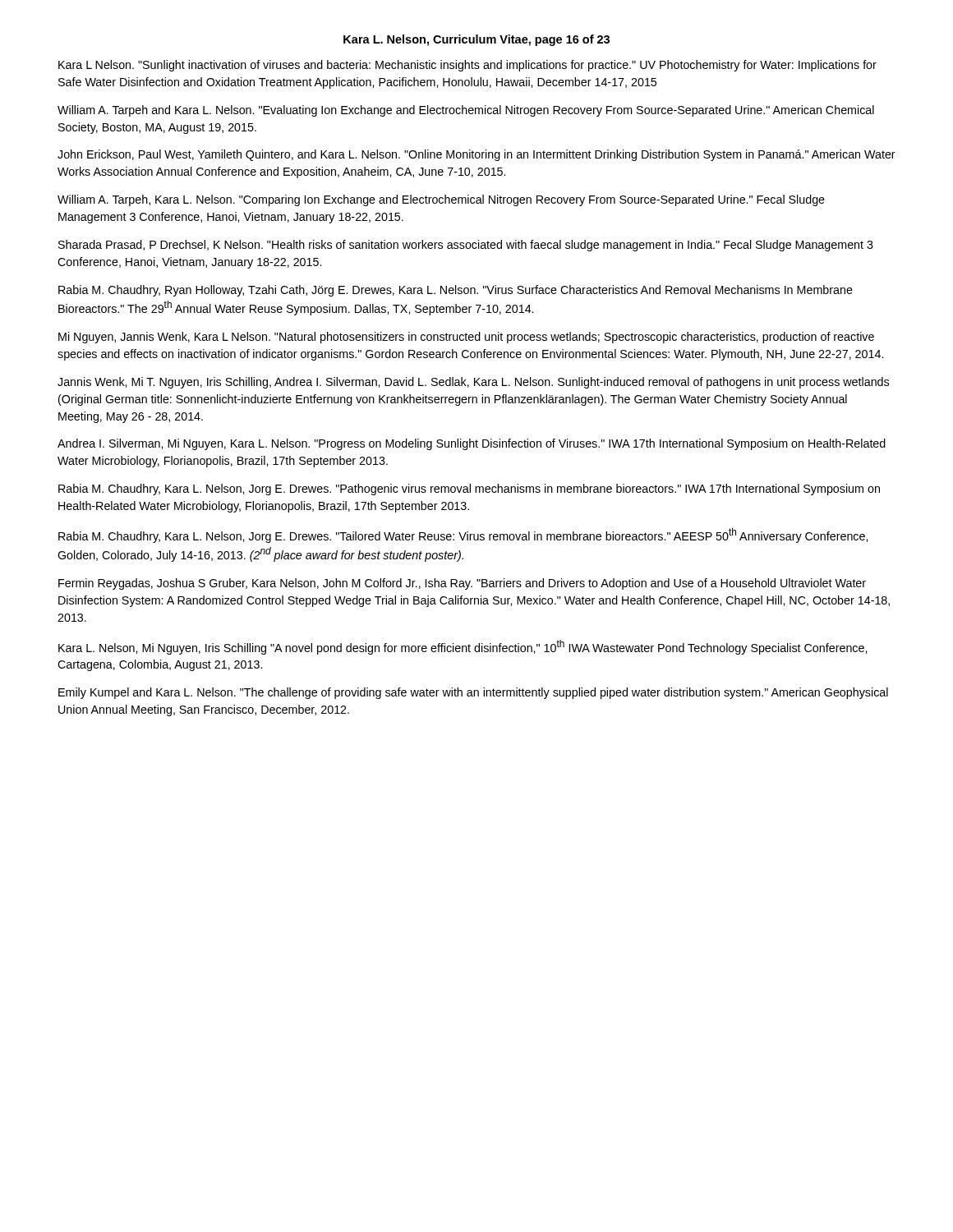Viewport: 953px width, 1232px height.
Task: Locate the text starting "Jannis Wenk, Mi T. Nguyen, Iris"
Action: pos(473,399)
